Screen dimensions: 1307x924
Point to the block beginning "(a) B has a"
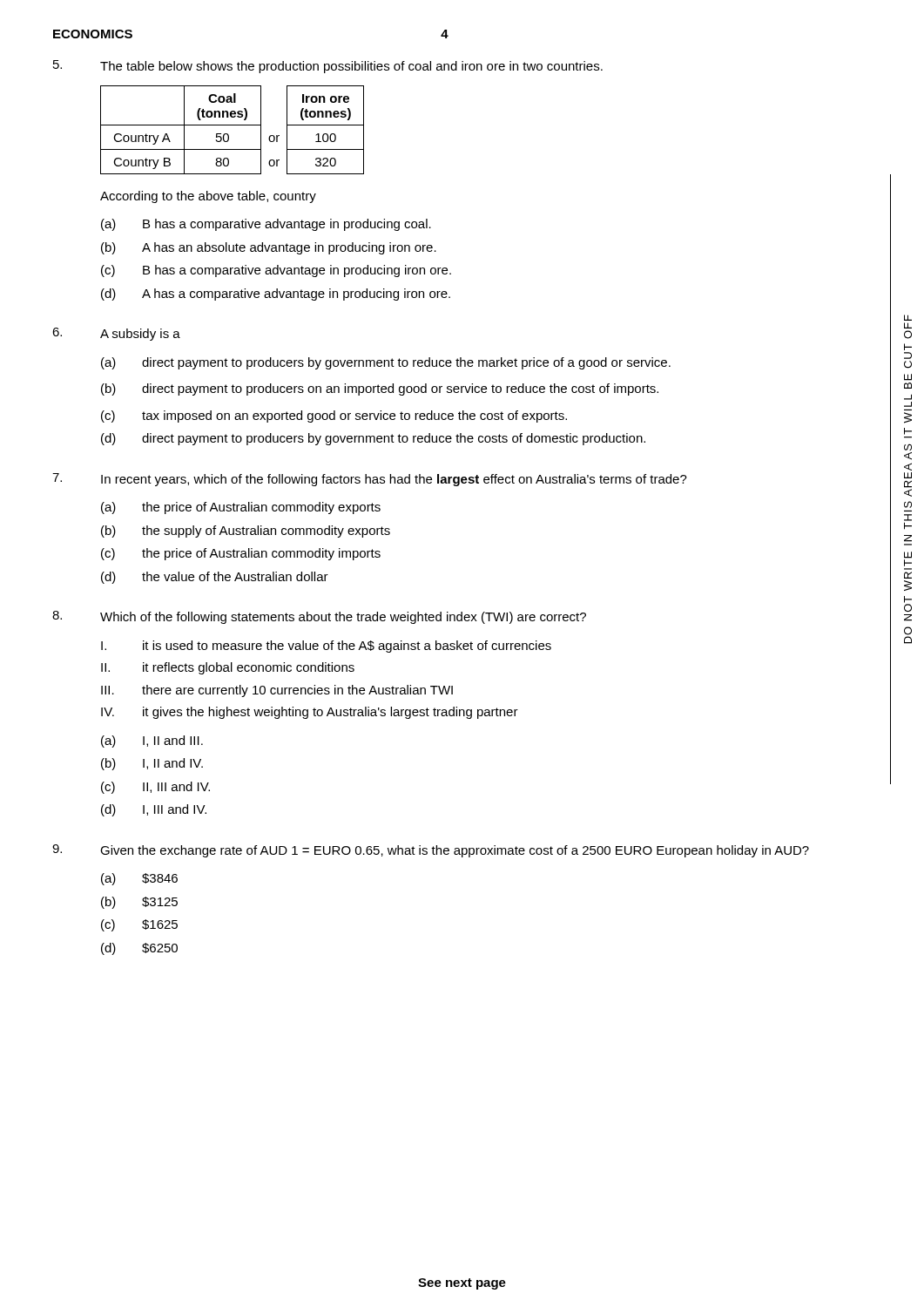pos(266,225)
